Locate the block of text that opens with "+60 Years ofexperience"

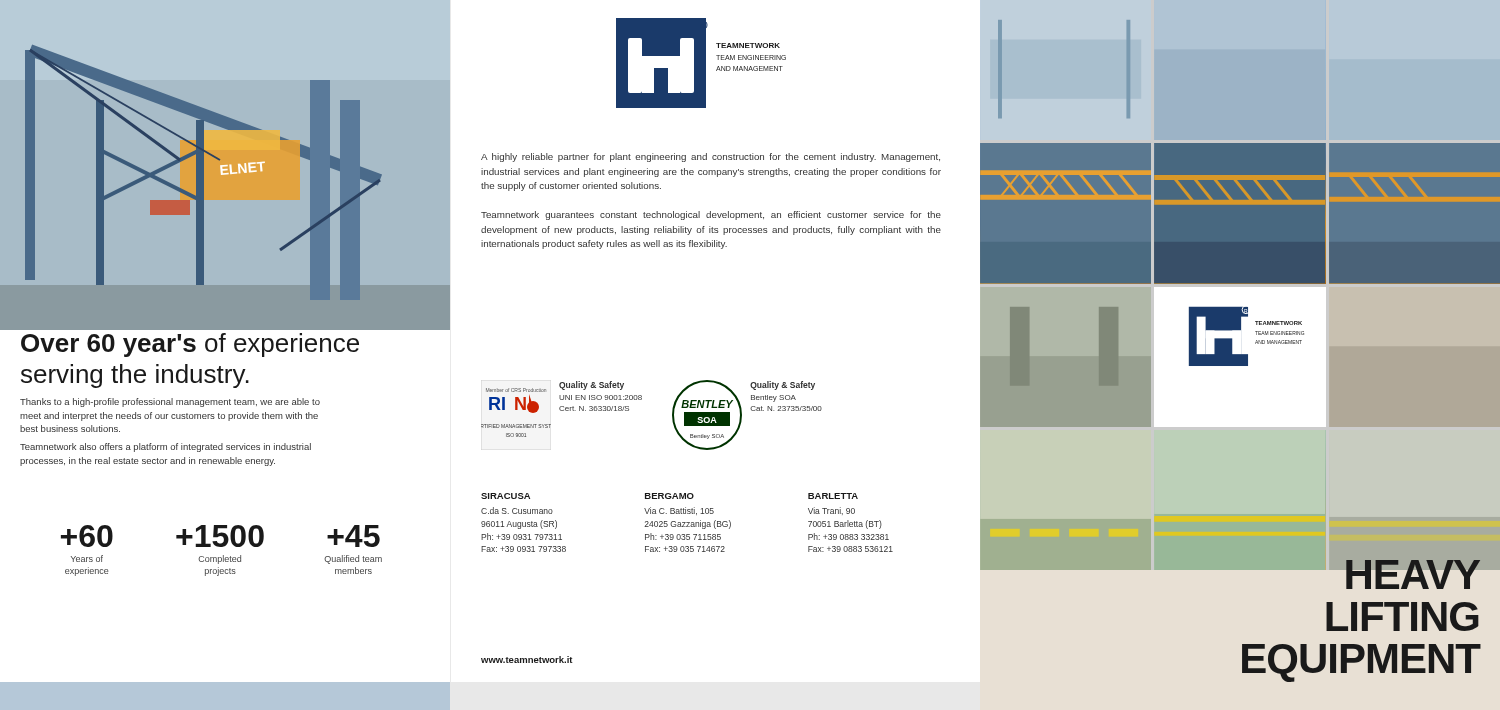click(x=220, y=549)
